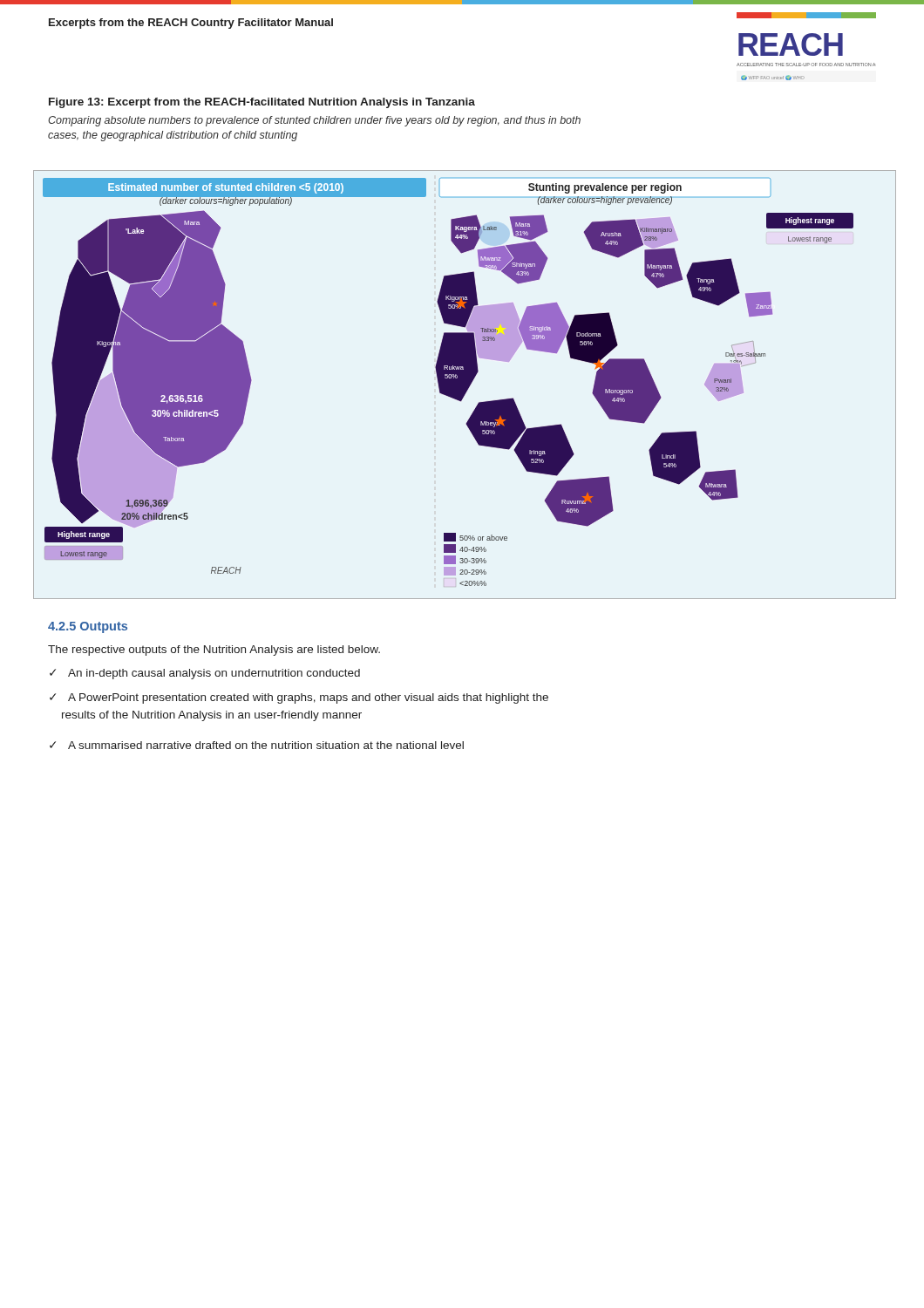924x1308 pixels.
Task: Find the map
Action: pos(465,385)
